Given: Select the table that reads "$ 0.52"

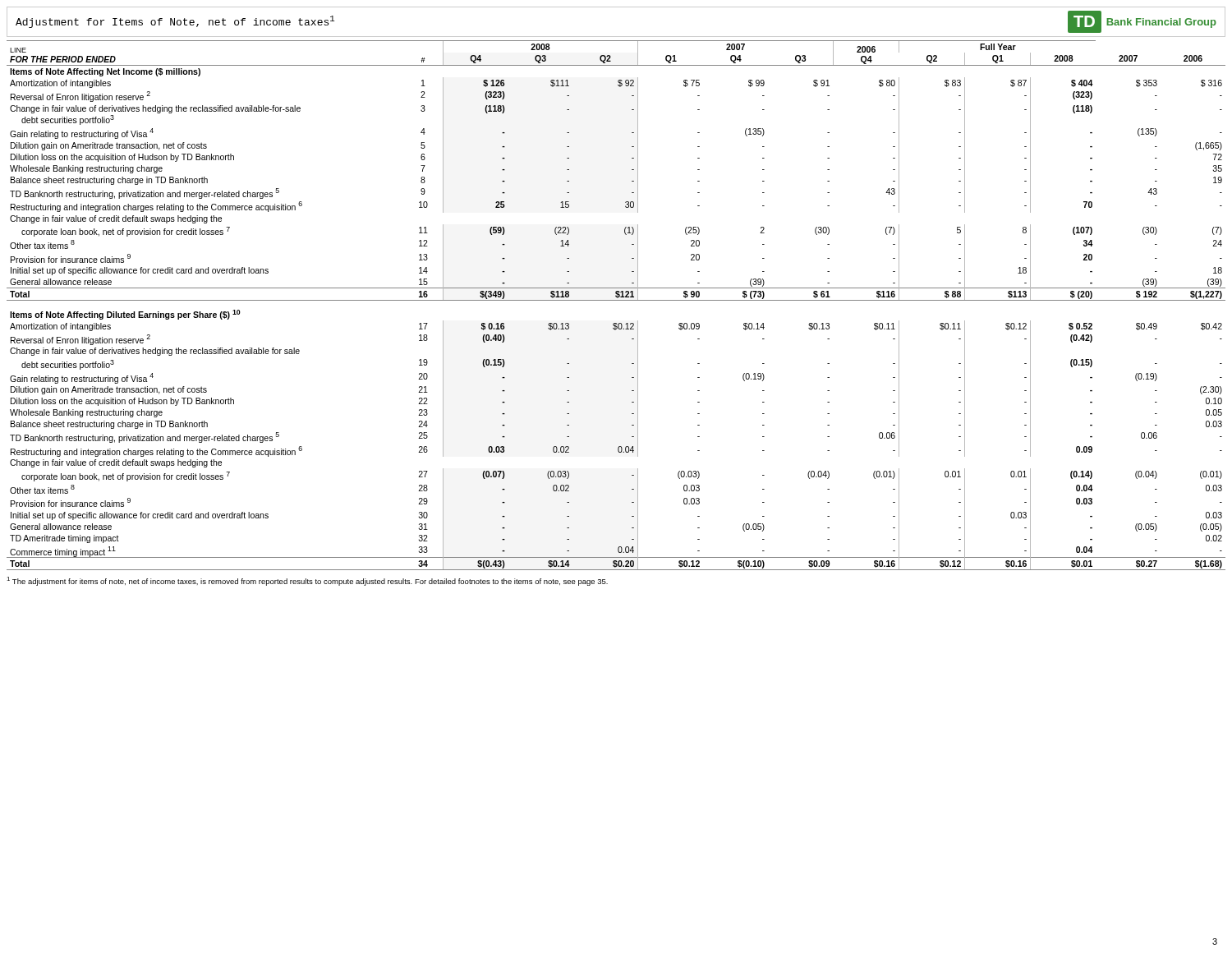Looking at the screenshot, I should point(616,305).
